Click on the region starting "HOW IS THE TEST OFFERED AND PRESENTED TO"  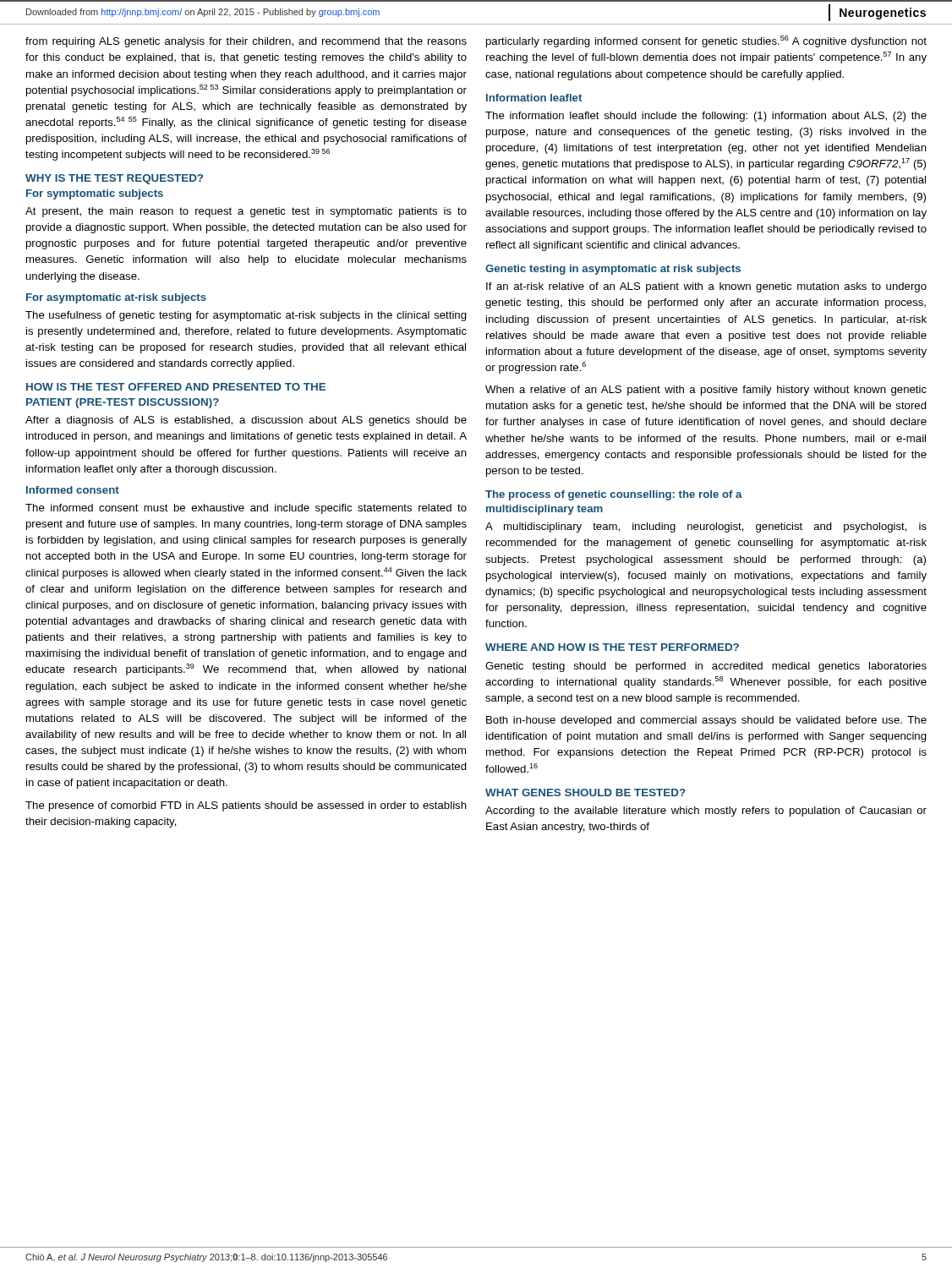[x=246, y=395]
